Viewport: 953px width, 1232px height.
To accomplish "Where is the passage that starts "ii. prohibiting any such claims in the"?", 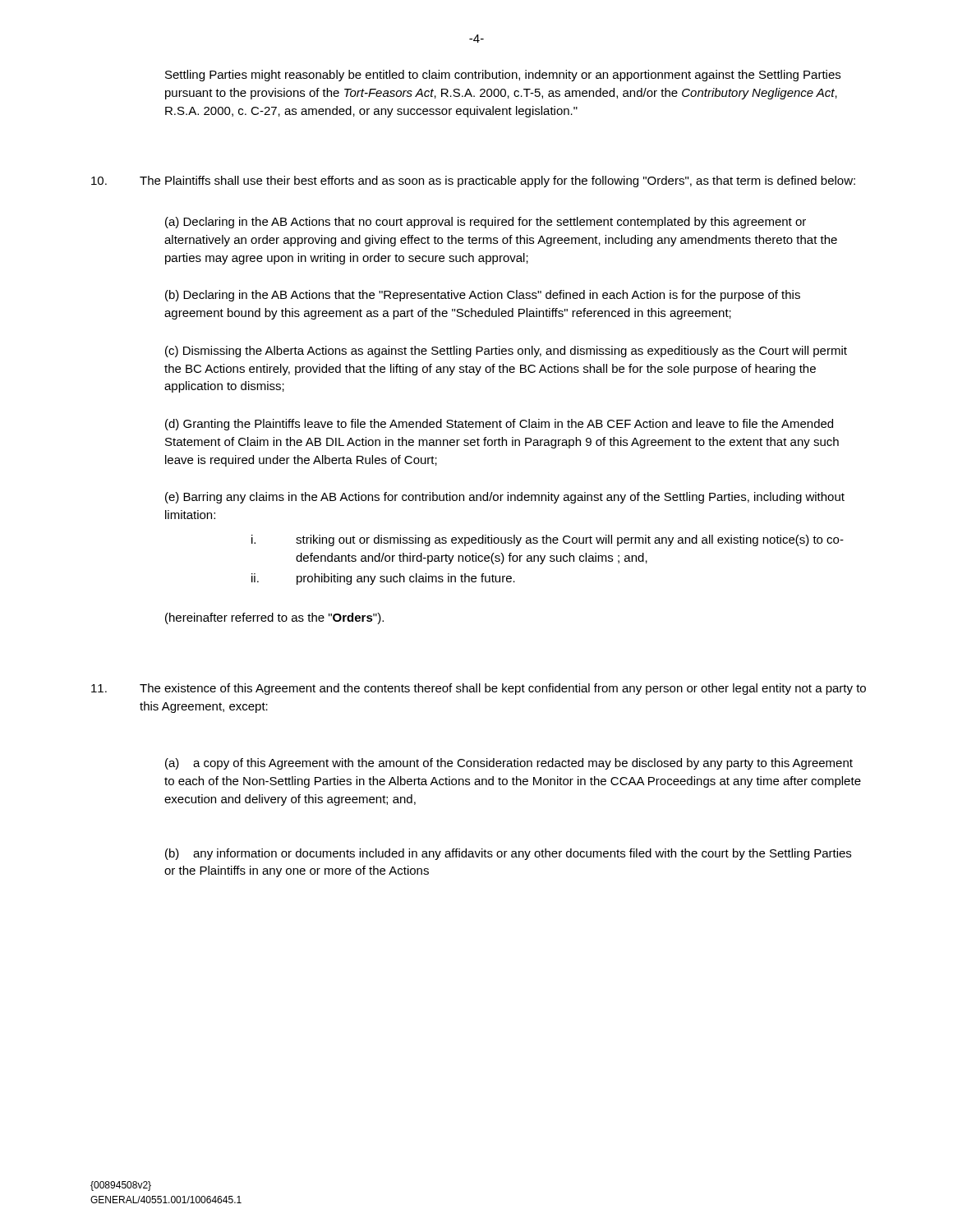I will [x=383, y=579].
